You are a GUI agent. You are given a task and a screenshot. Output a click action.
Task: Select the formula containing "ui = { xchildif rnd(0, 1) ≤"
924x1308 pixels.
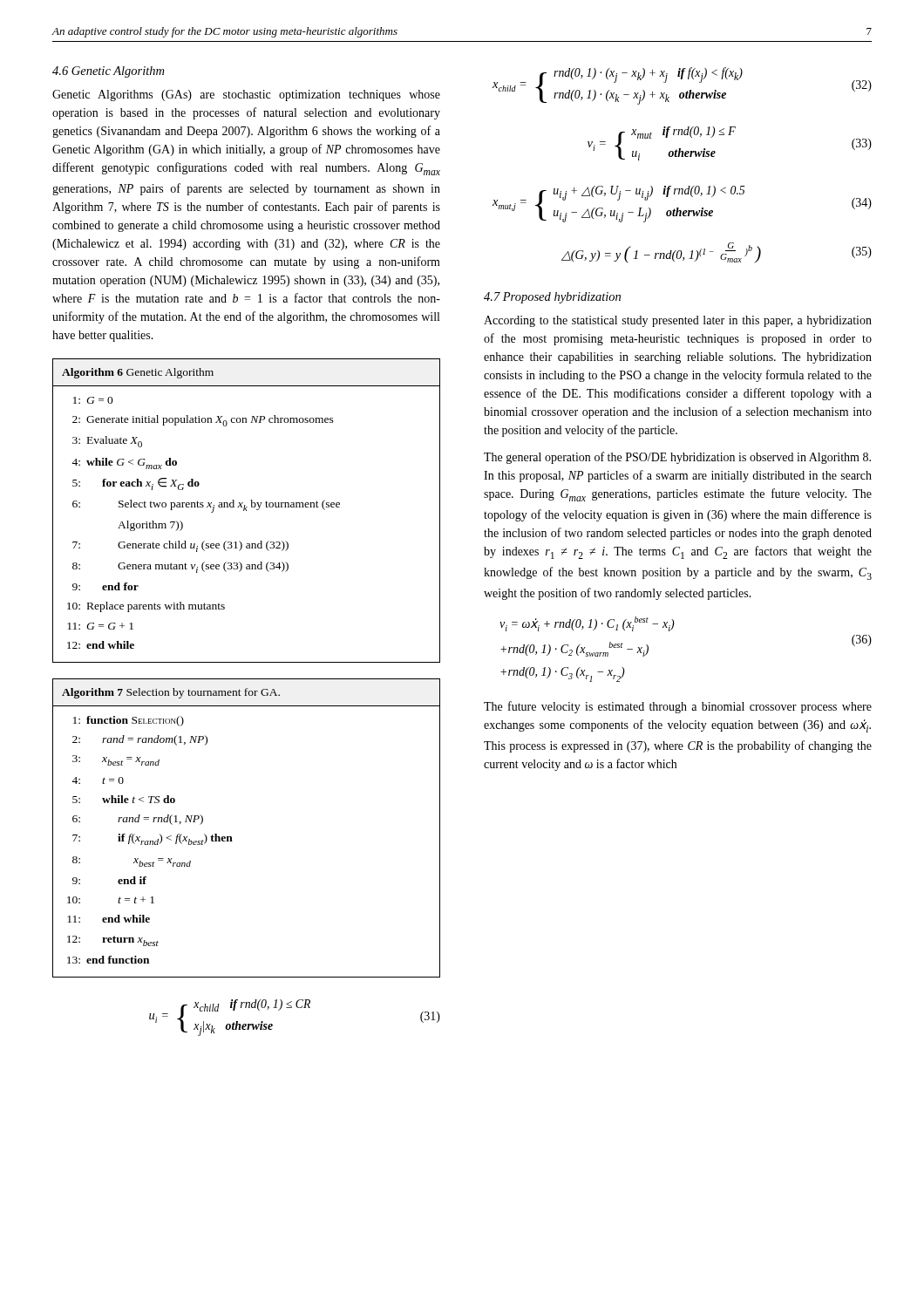click(x=246, y=1017)
